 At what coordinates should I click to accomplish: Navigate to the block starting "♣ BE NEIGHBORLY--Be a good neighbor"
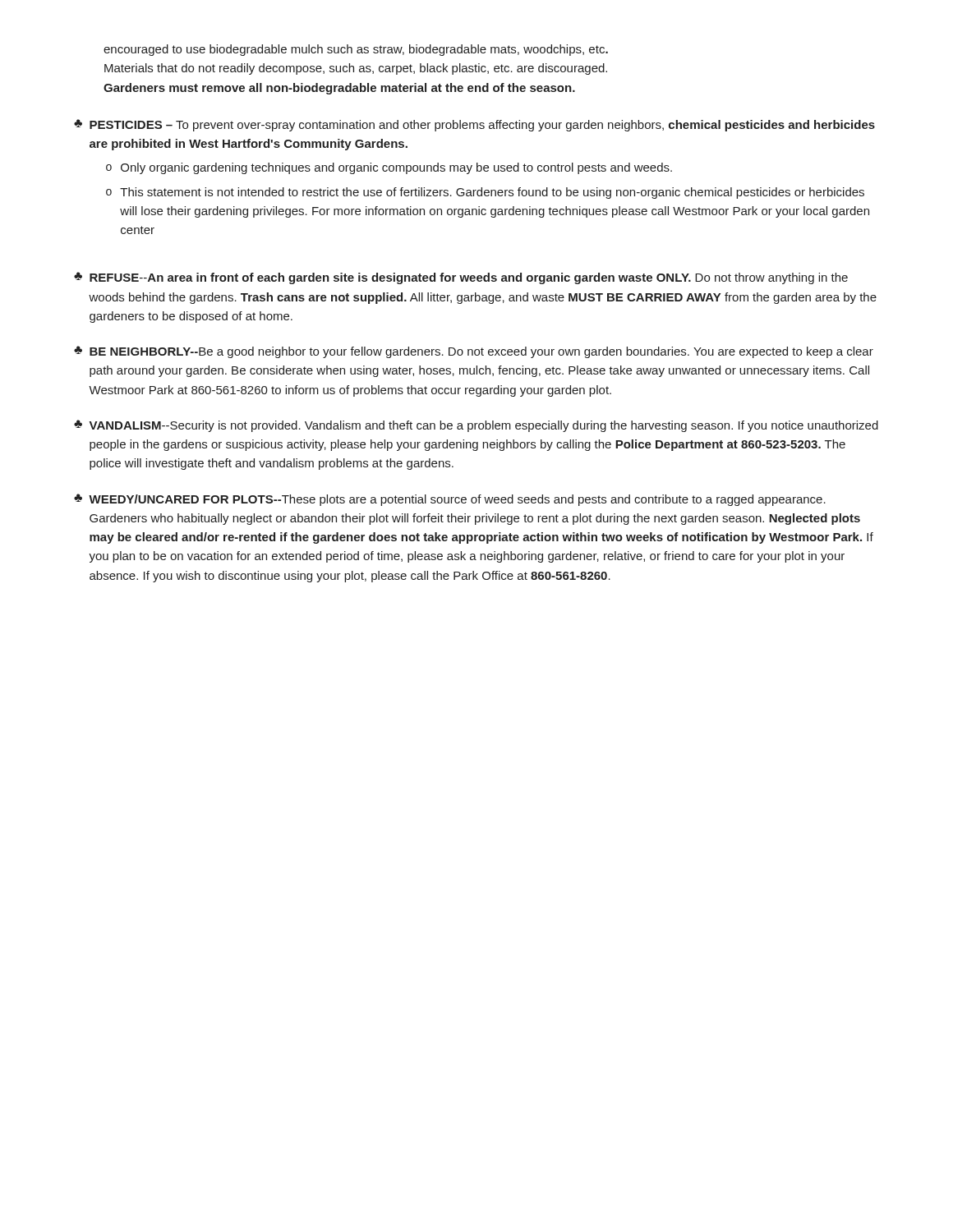[476, 370]
